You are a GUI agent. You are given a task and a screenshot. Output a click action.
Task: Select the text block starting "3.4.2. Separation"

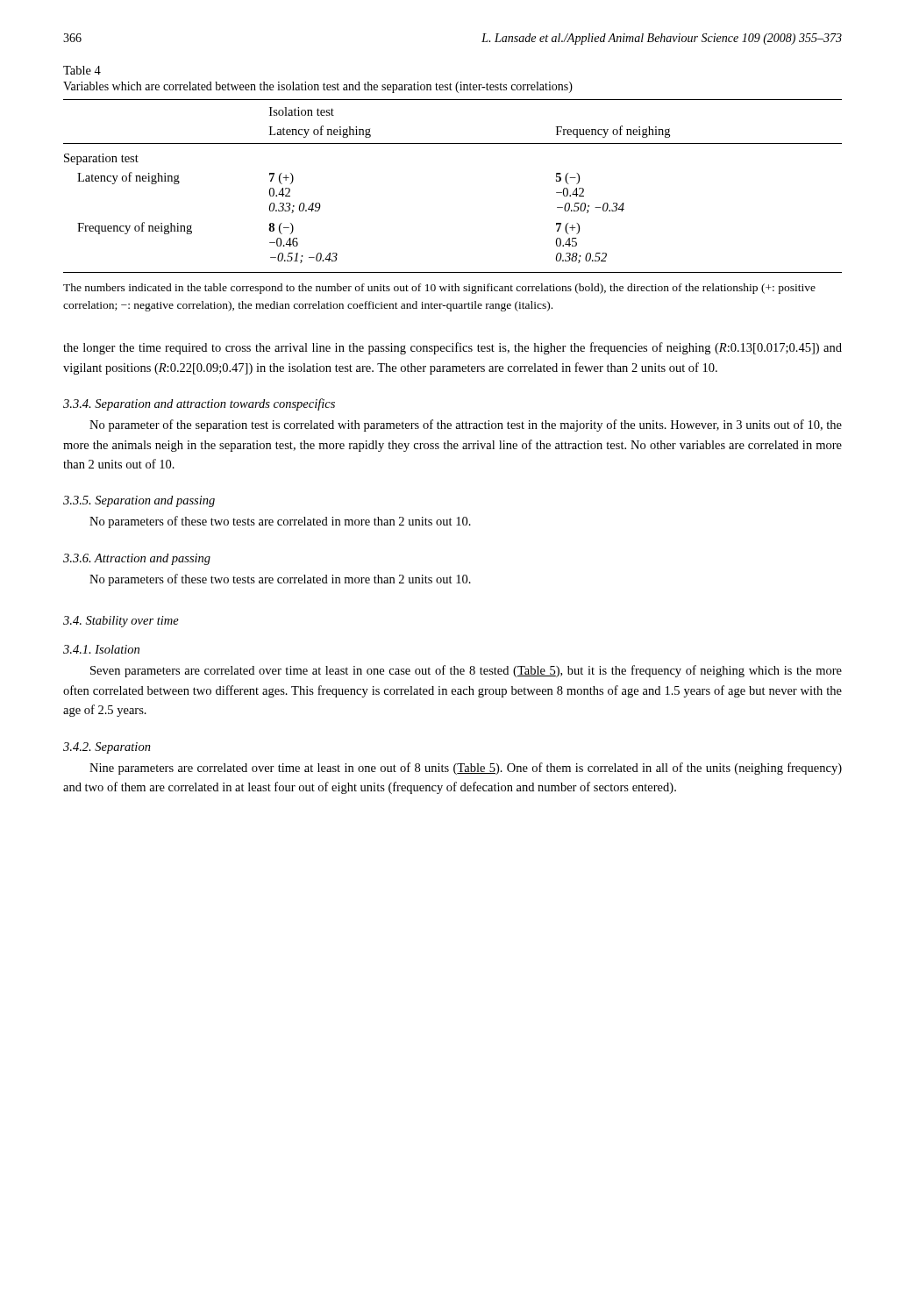pyautogui.click(x=107, y=746)
